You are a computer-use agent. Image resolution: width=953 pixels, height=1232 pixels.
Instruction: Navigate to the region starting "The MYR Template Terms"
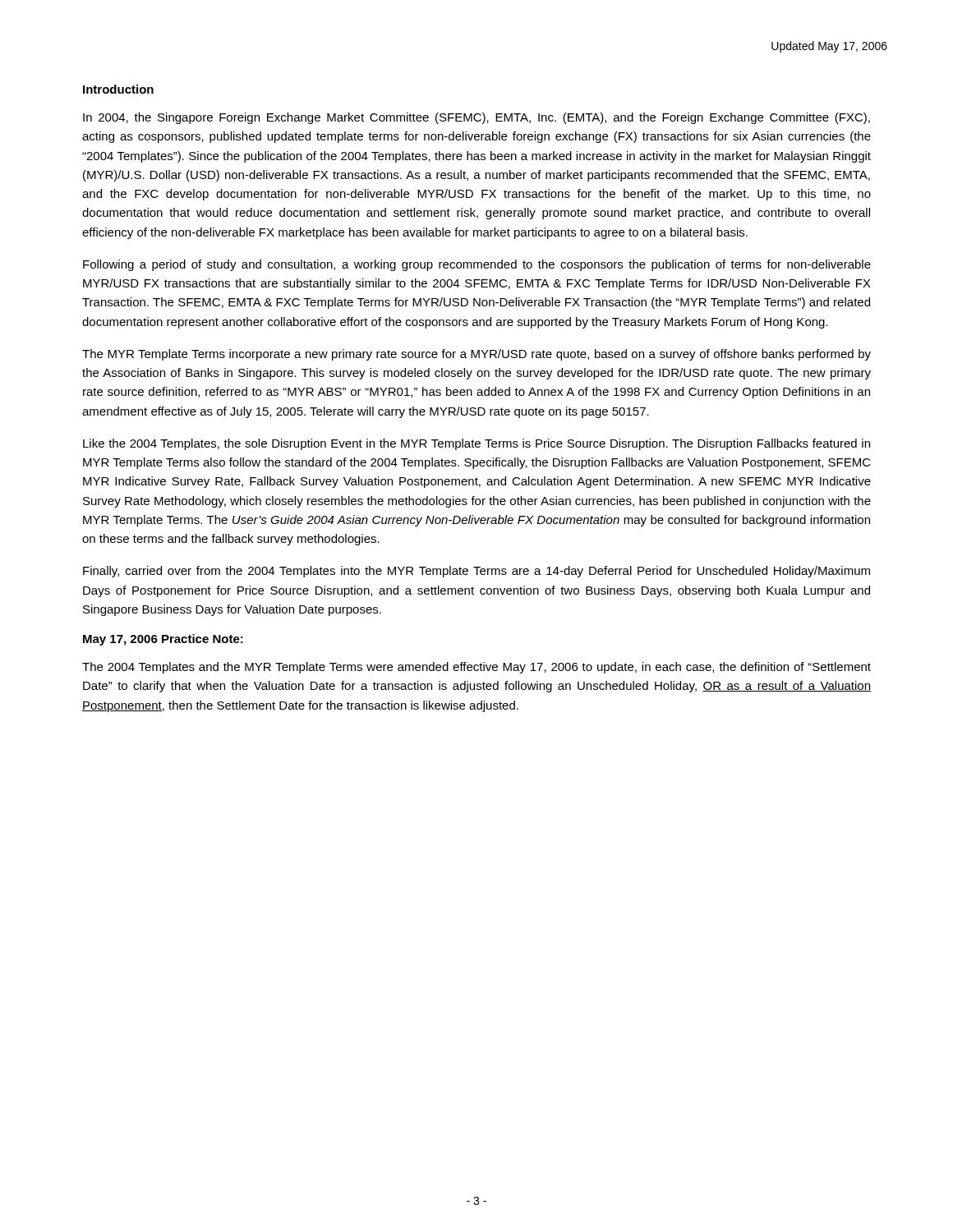point(476,382)
